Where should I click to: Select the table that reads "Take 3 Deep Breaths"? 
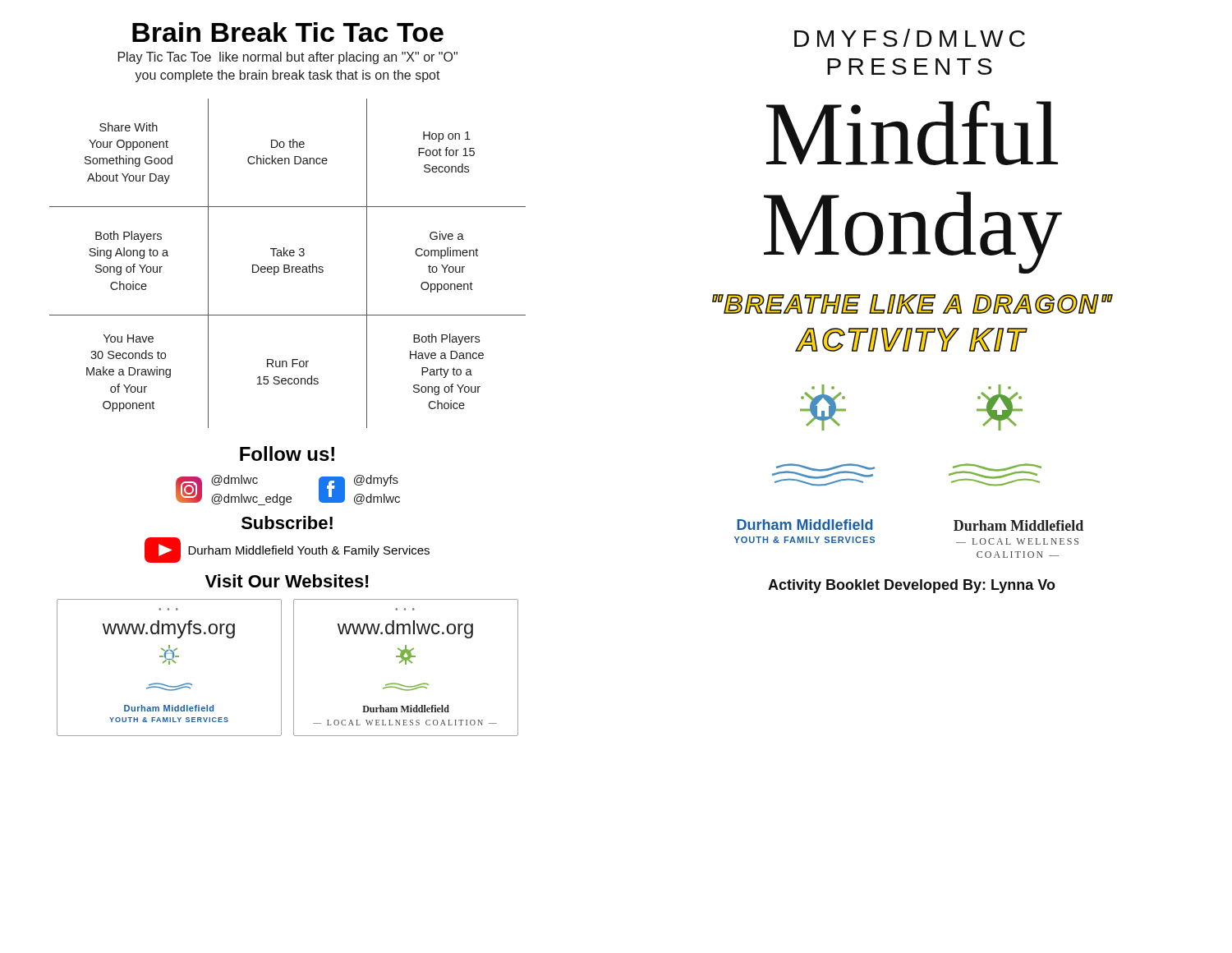tap(287, 263)
